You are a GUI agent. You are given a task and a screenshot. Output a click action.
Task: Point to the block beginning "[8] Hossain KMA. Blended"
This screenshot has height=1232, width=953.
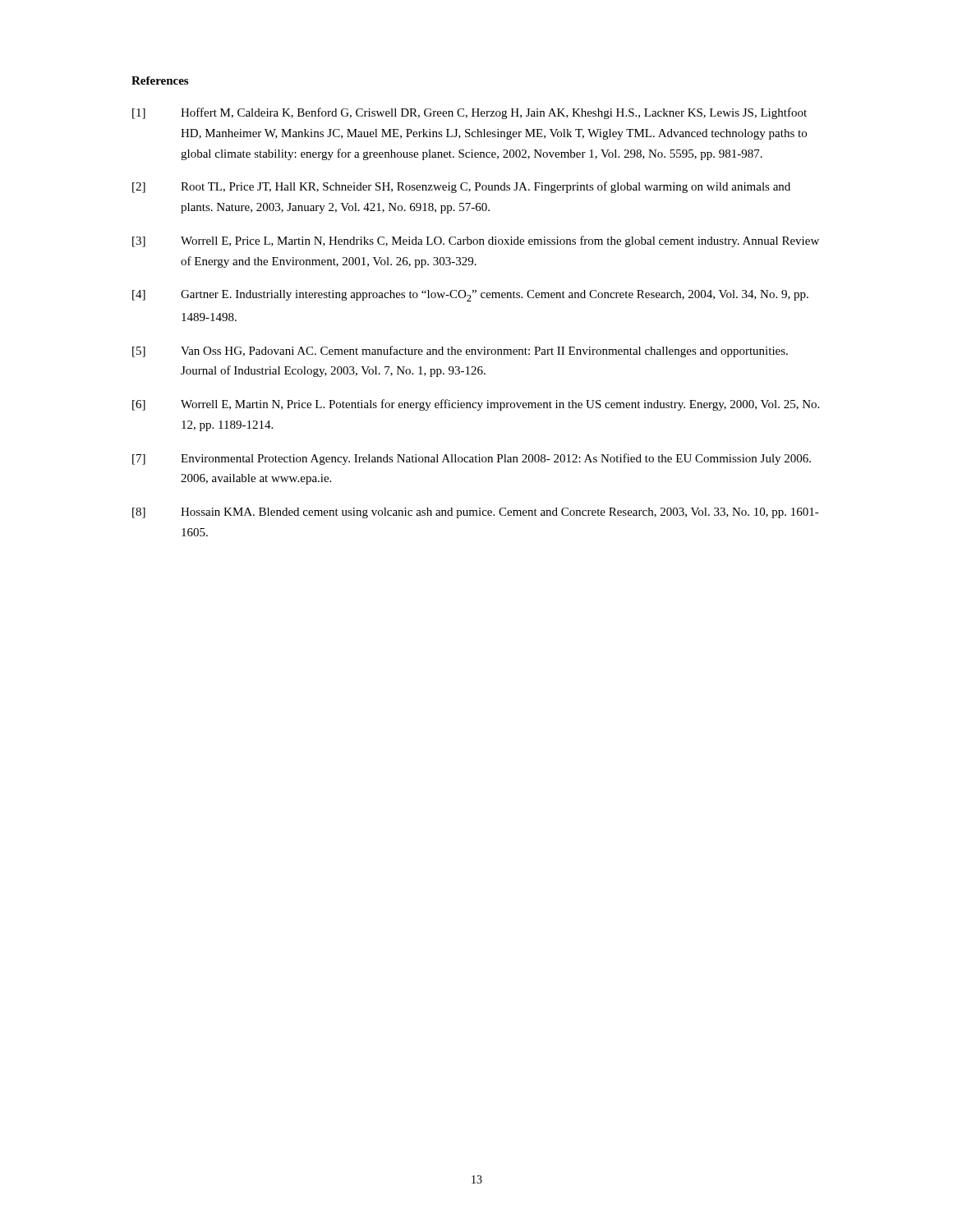[x=476, y=522]
